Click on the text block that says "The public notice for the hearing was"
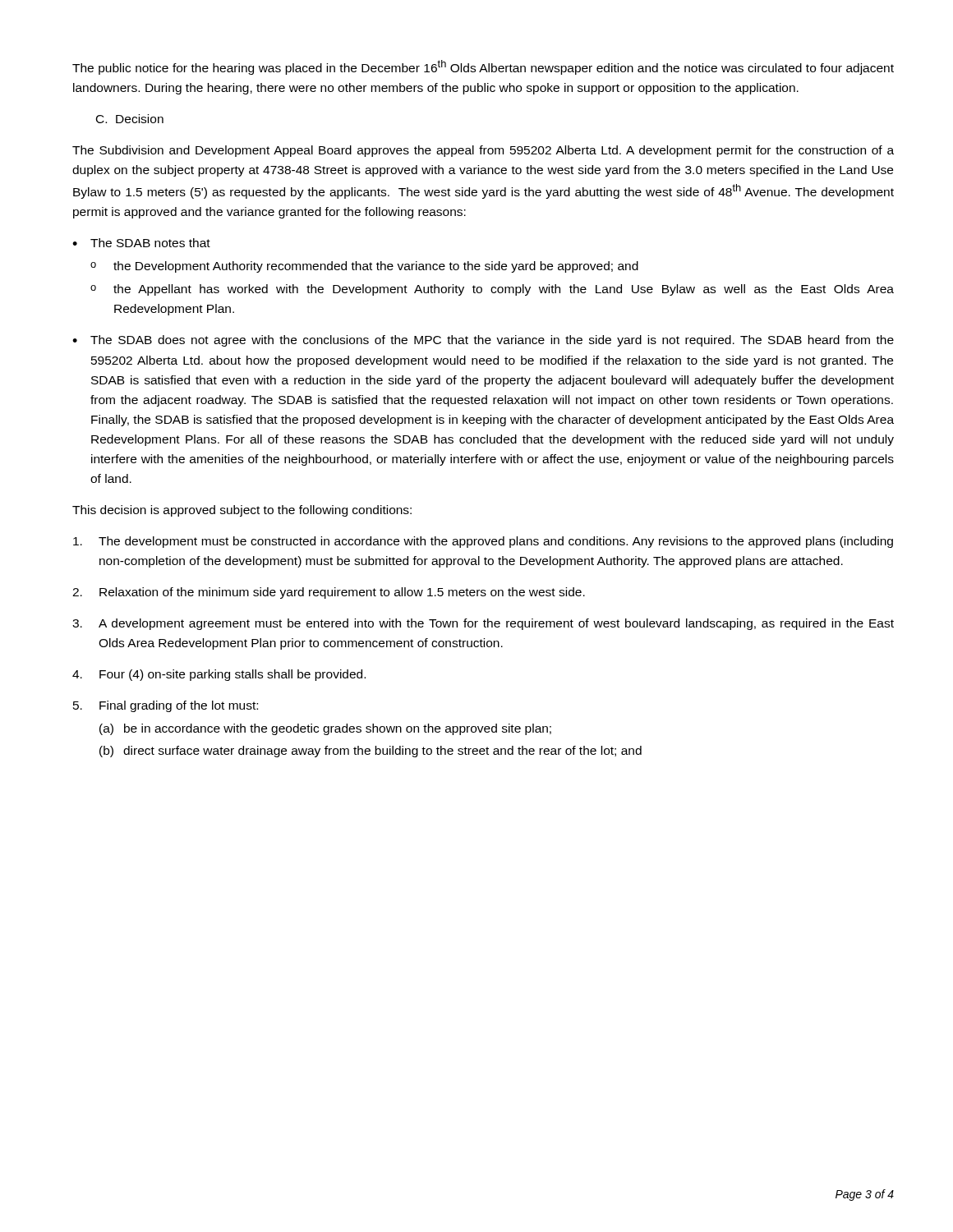 483,77
